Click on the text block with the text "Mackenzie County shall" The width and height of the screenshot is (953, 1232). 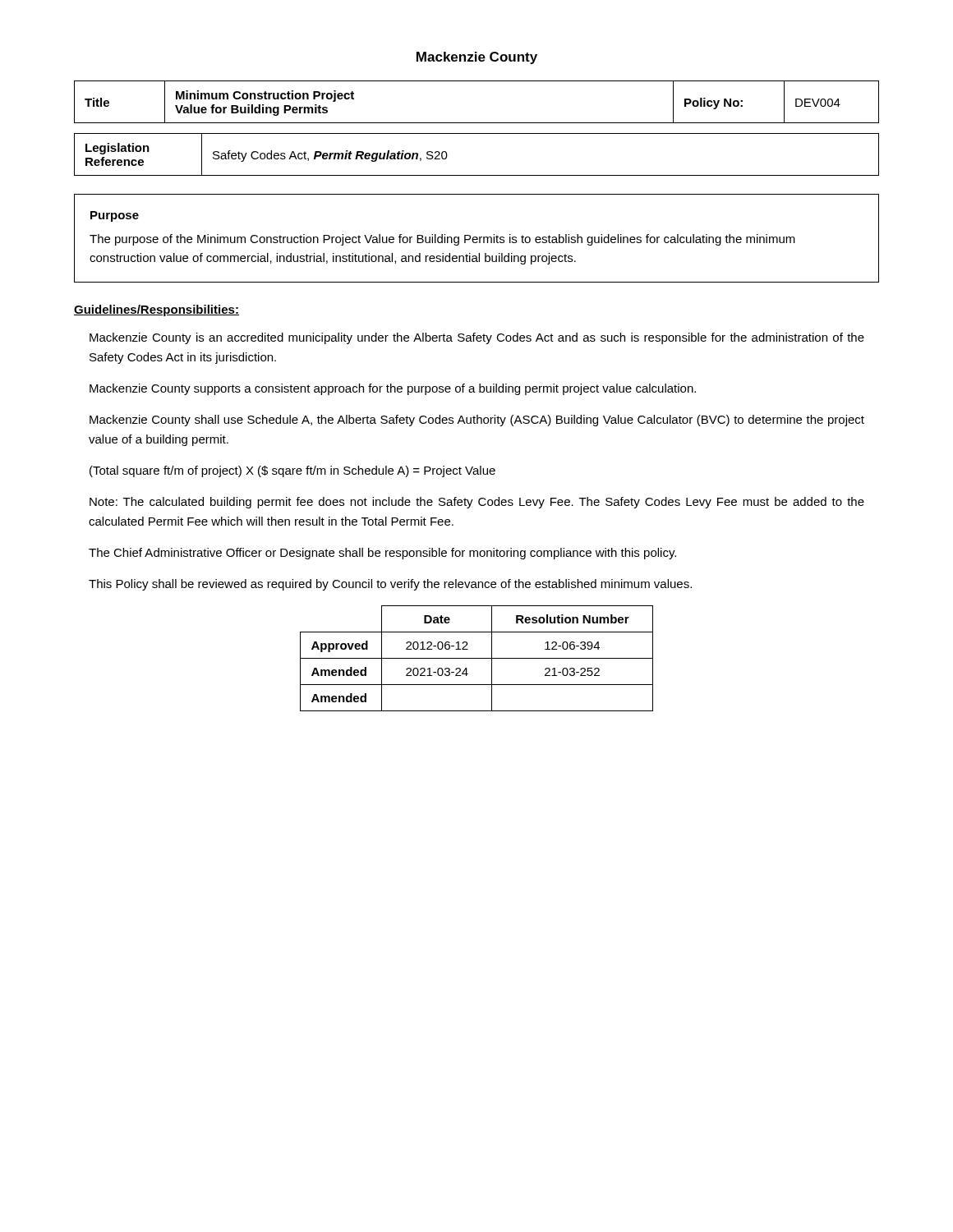click(476, 429)
